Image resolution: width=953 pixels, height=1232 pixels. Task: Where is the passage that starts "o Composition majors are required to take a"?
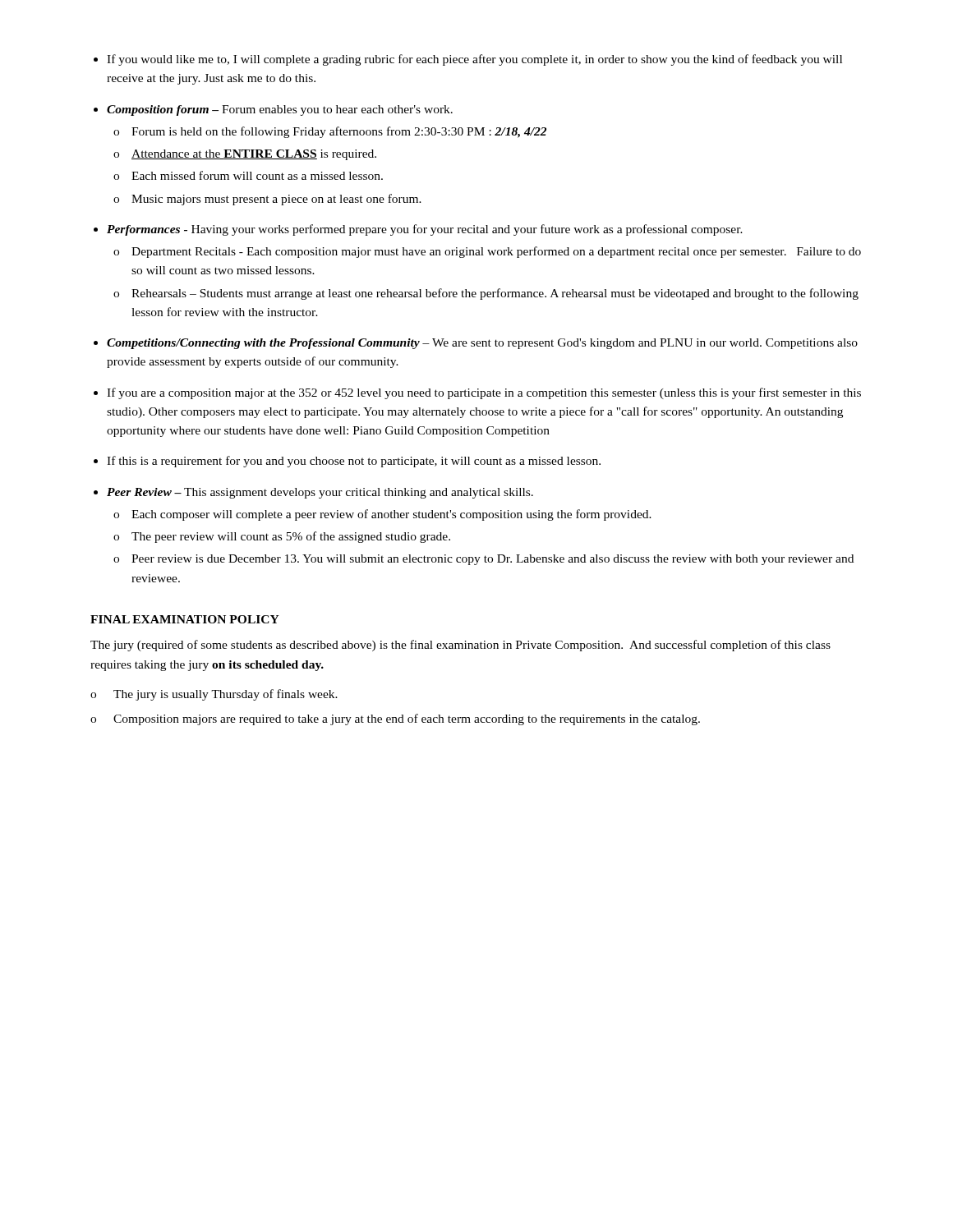pyautogui.click(x=396, y=719)
